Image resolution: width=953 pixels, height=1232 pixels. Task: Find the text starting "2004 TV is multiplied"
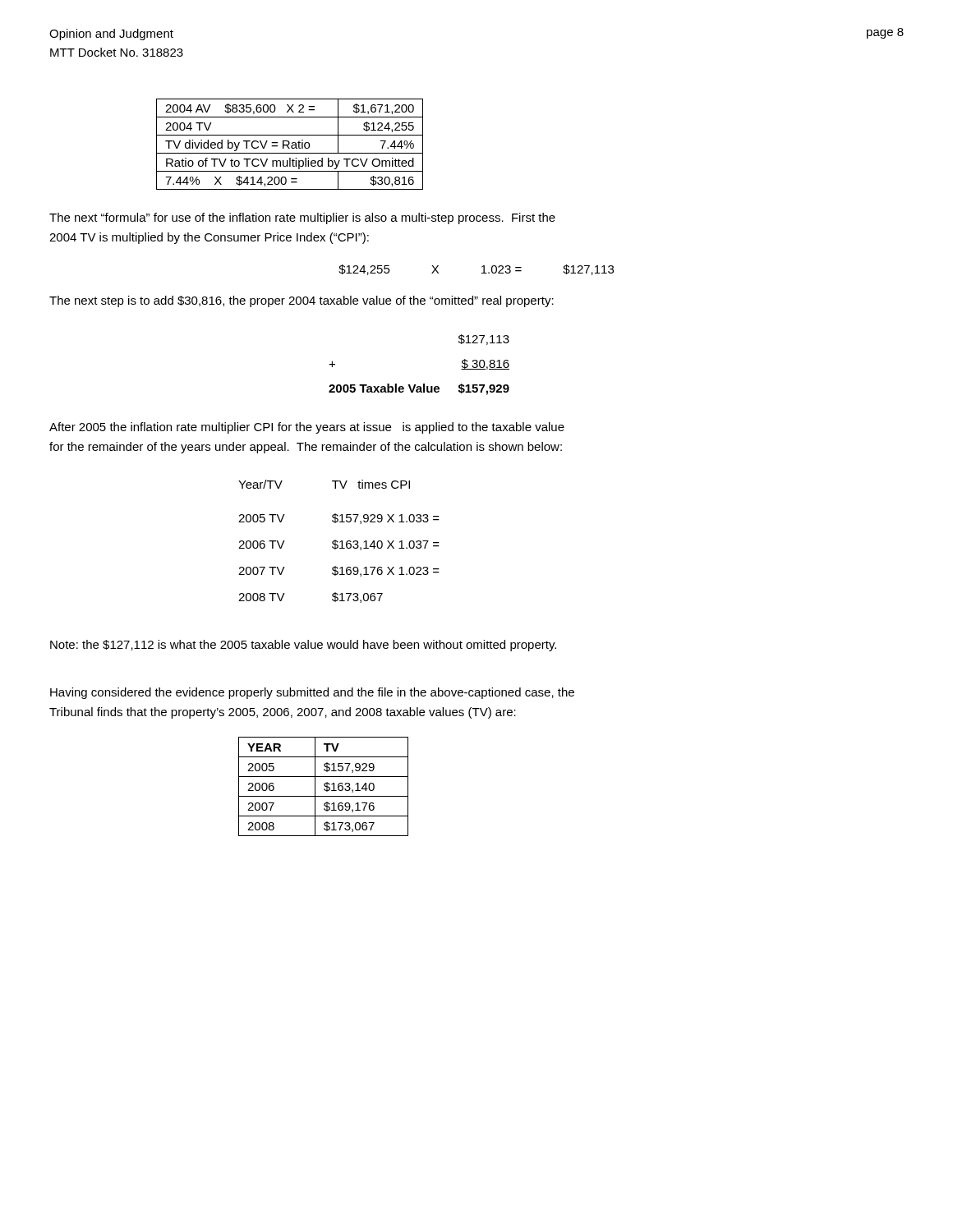(x=209, y=237)
